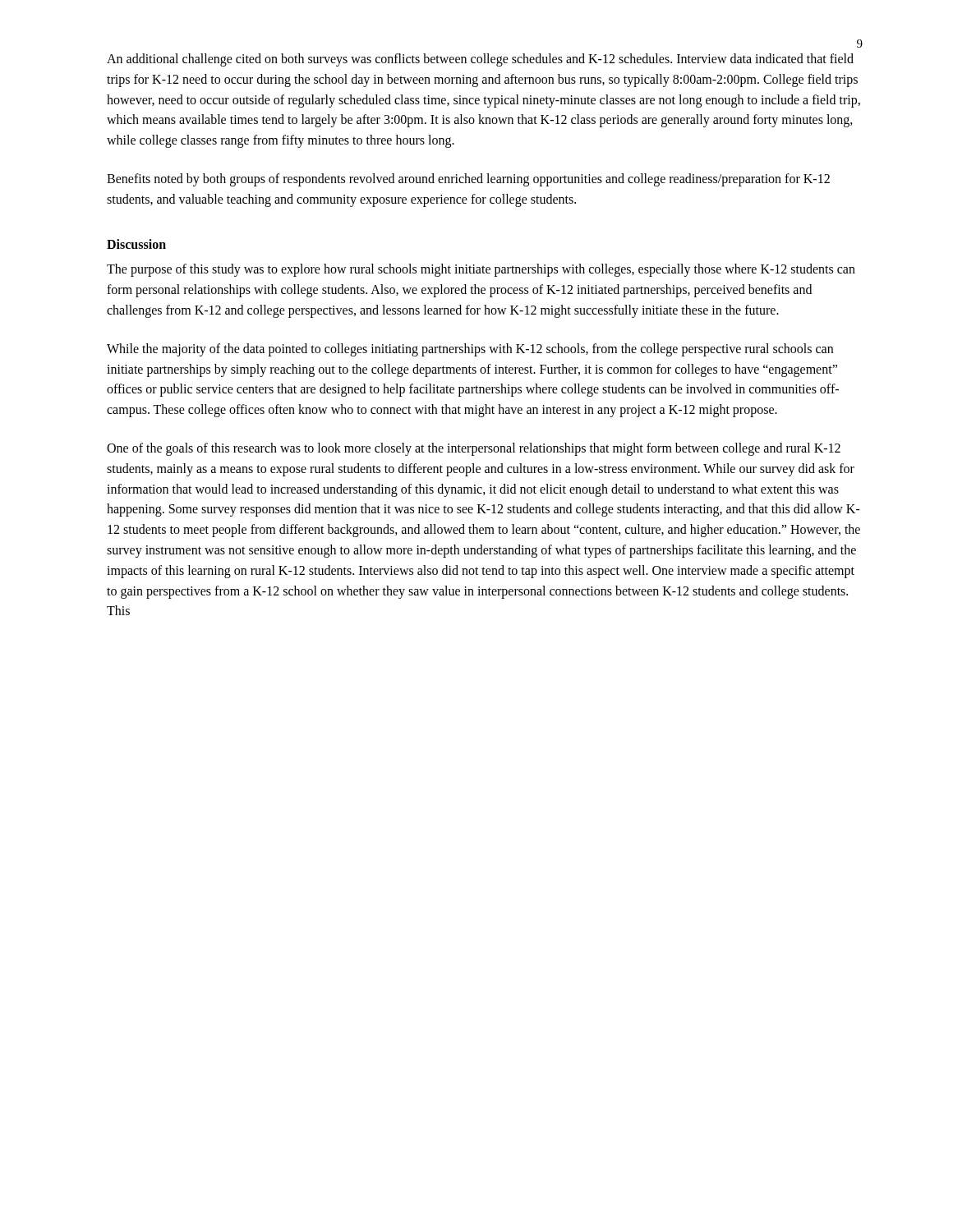Click the passage that begins "The purpose of this study was"
The height and width of the screenshot is (1232, 953).
pyautogui.click(x=481, y=290)
